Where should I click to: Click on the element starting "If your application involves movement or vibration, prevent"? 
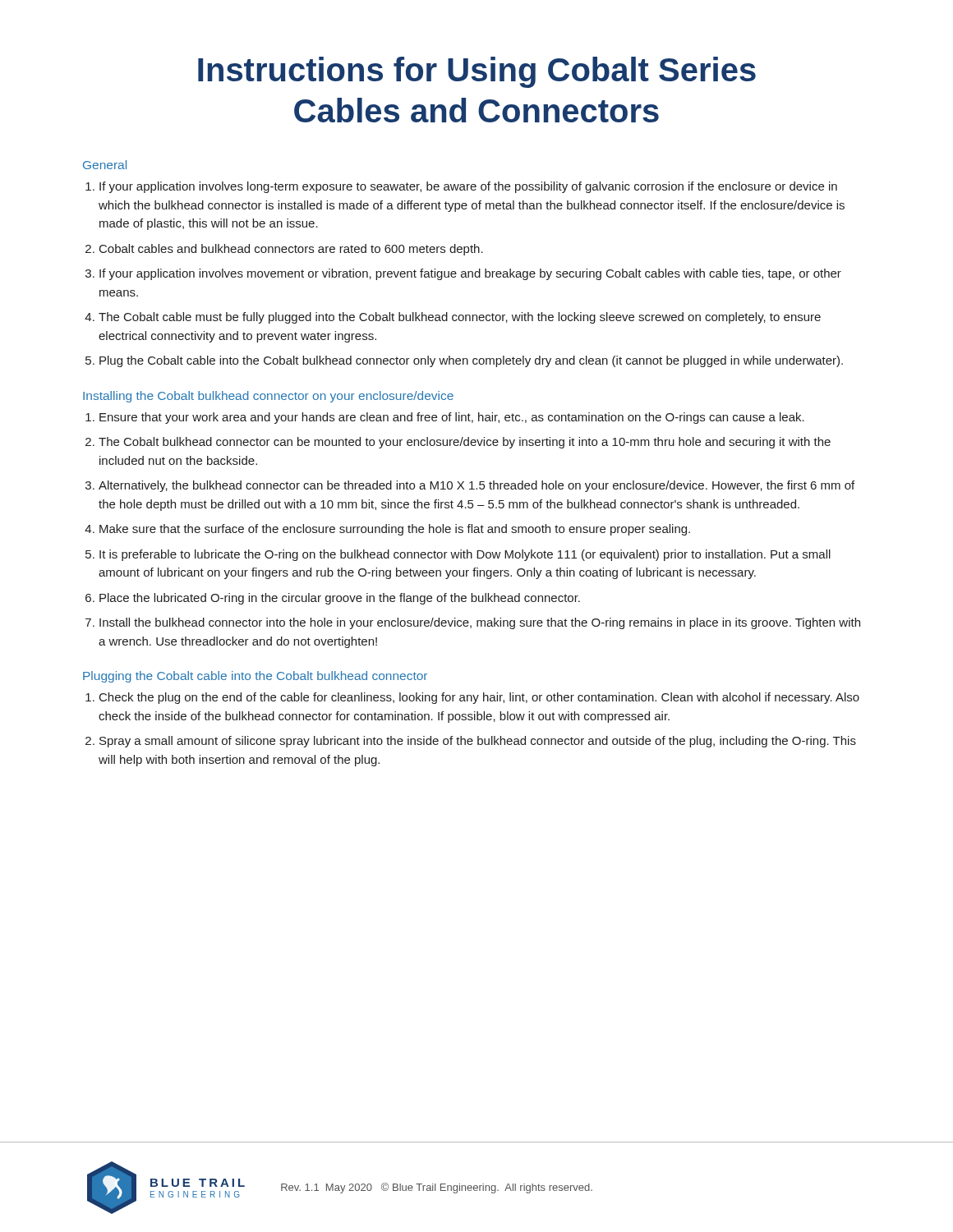coord(470,282)
